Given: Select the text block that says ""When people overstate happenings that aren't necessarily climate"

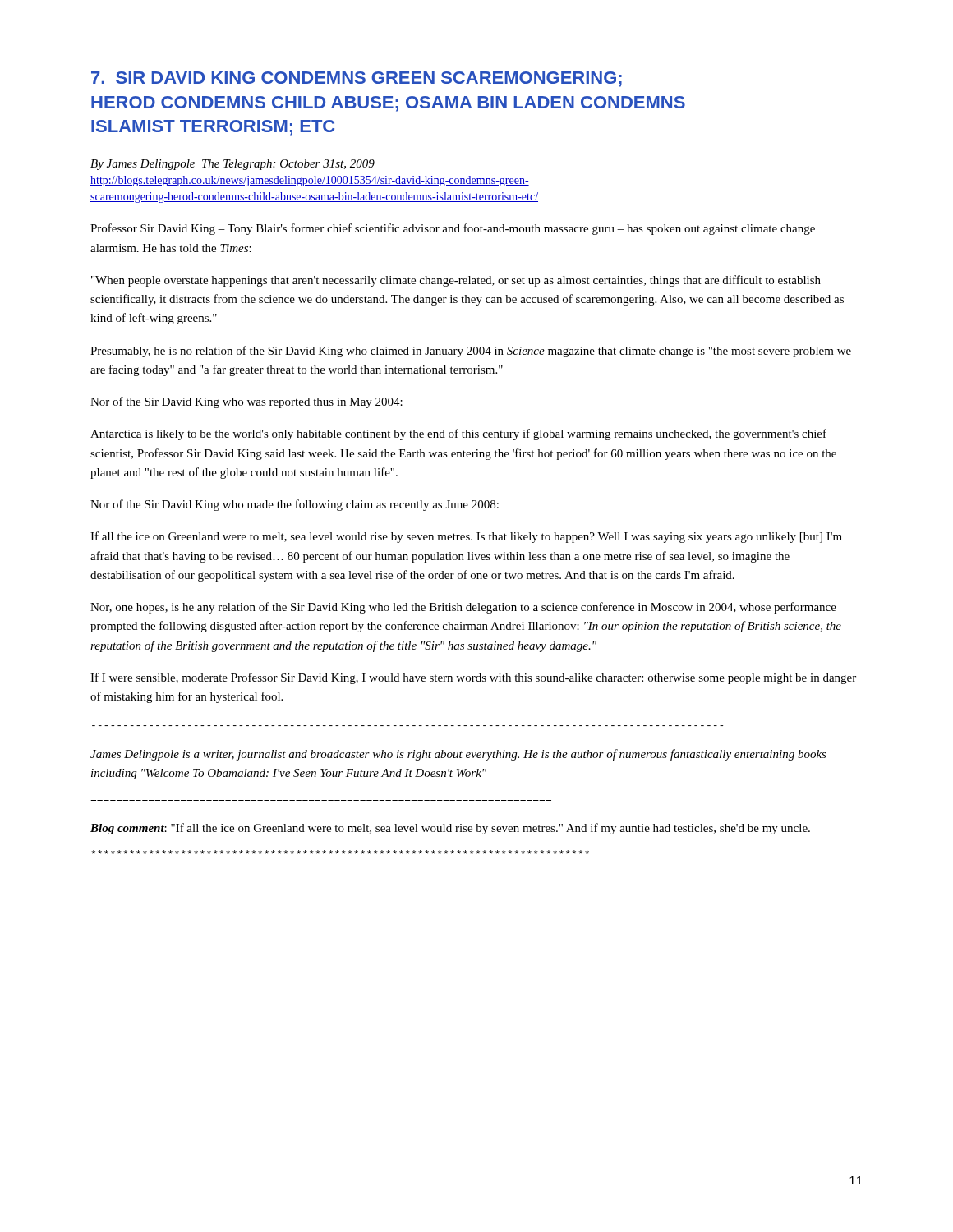Looking at the screenshot, I should (x=476, y=299).
